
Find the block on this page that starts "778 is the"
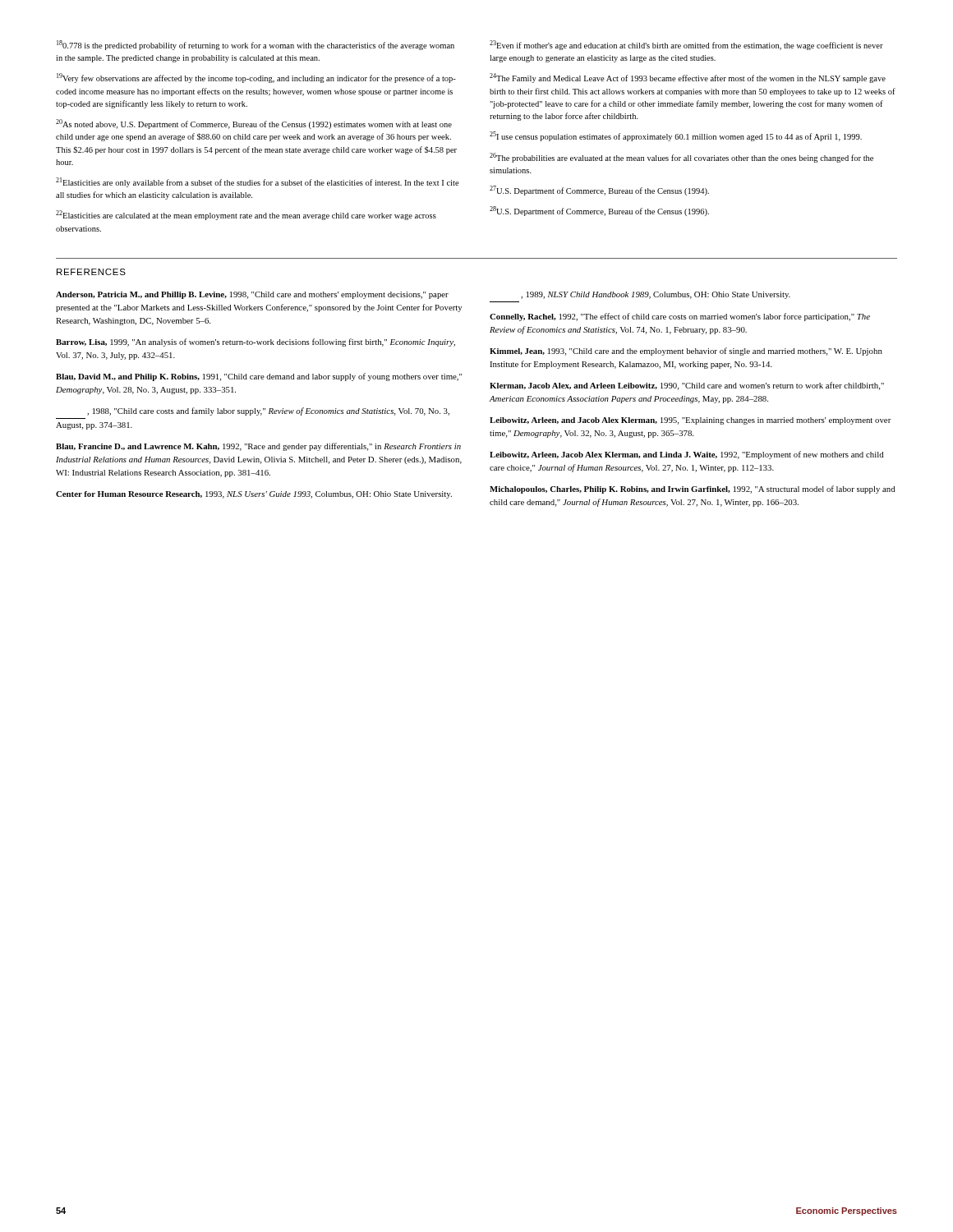(x=260, y=52)
